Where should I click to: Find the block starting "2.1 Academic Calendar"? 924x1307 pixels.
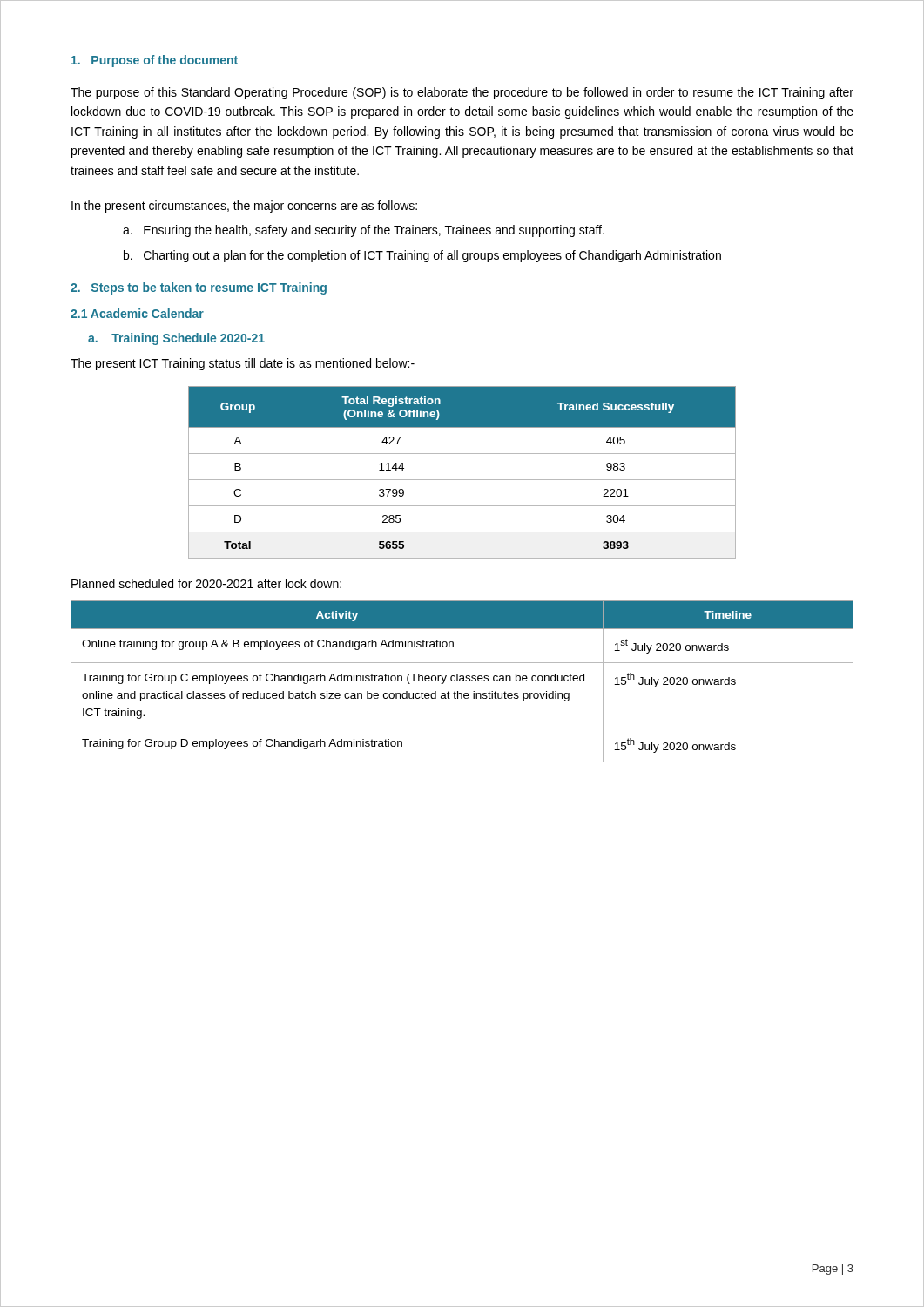click(x=137, y=314)
